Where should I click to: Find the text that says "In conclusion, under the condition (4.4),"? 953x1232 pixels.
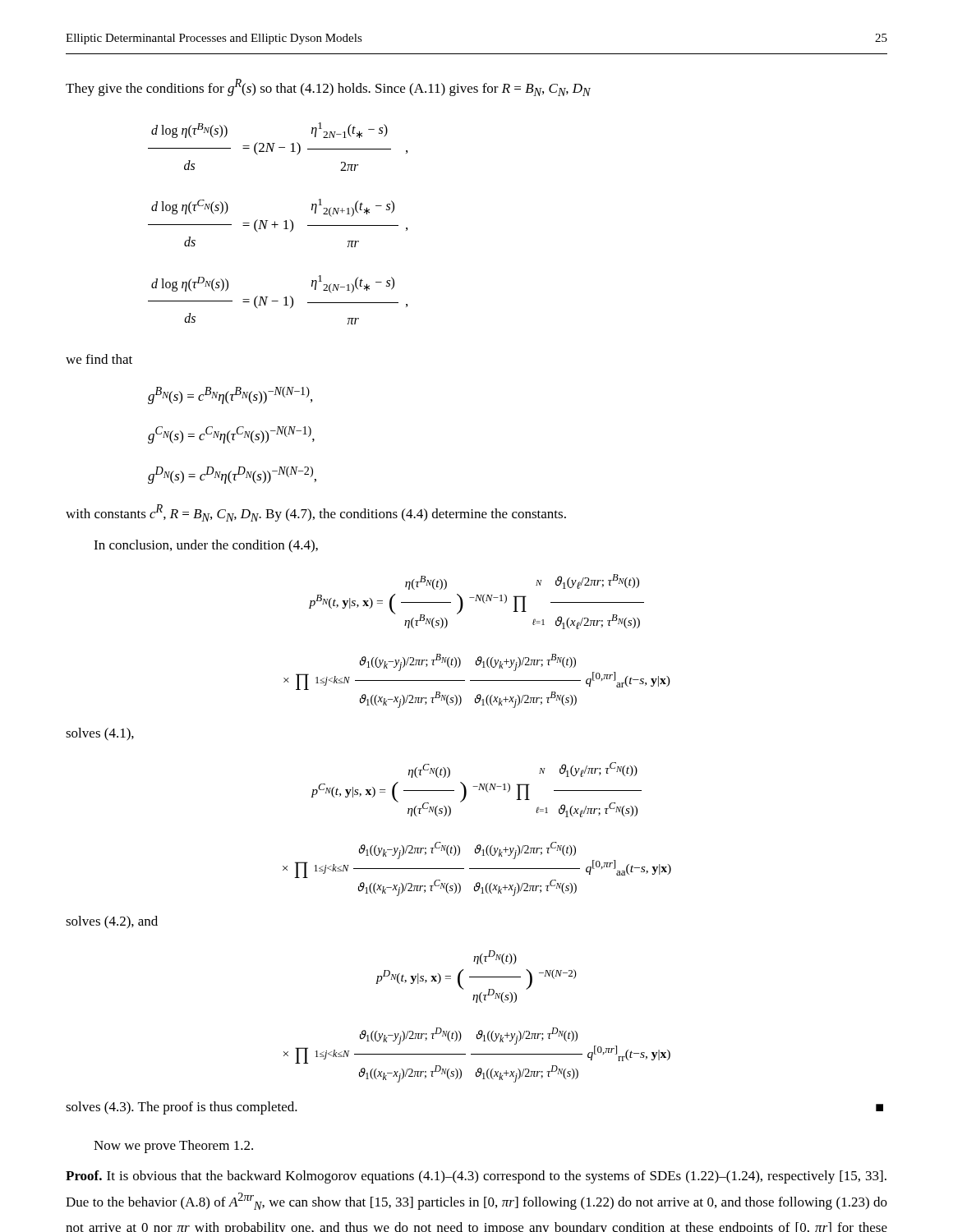coord(206,545)
